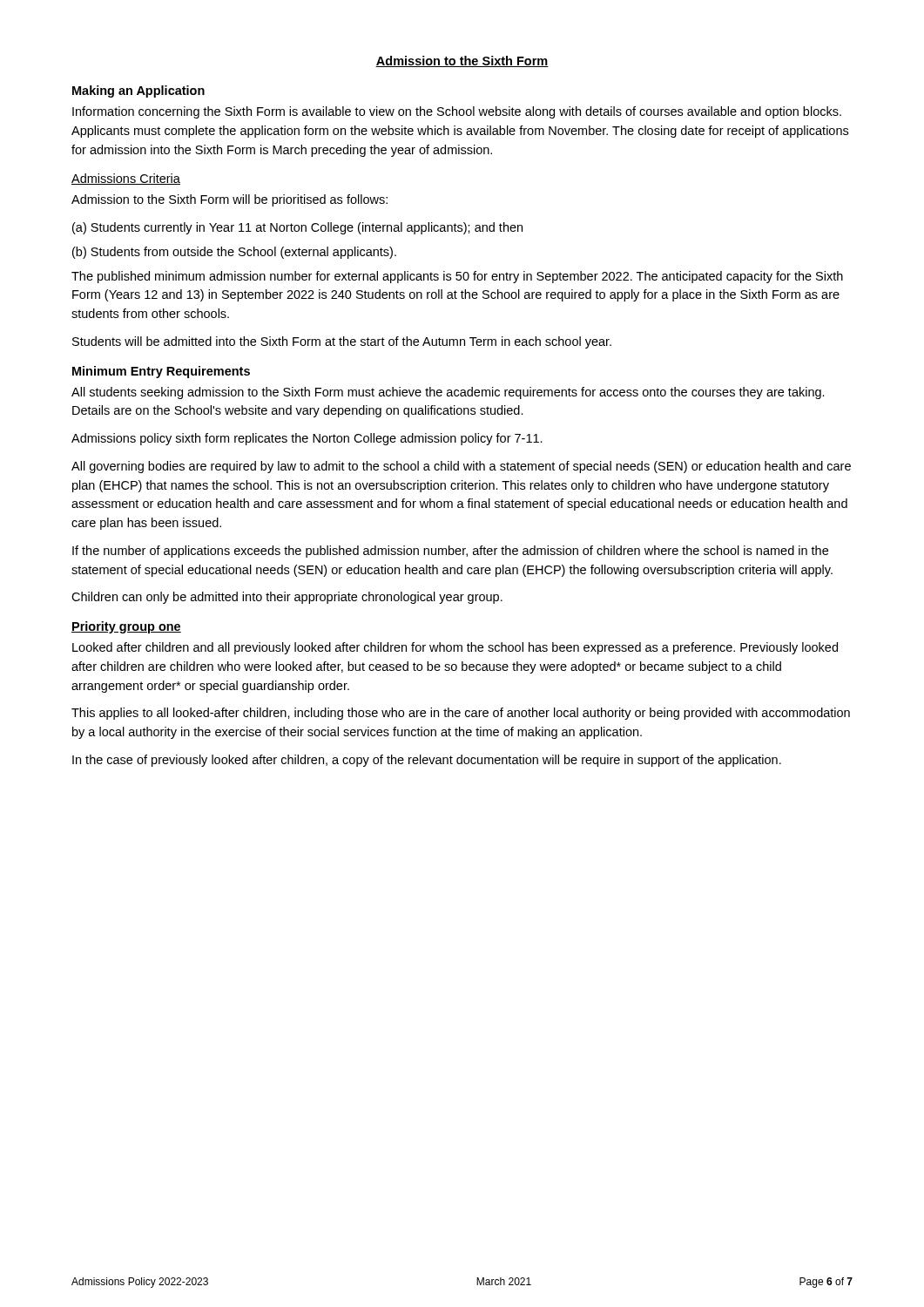924x1307 pixels.
Task: Locate the text block starting "In the case of"
Action: [x=427, y=760]
